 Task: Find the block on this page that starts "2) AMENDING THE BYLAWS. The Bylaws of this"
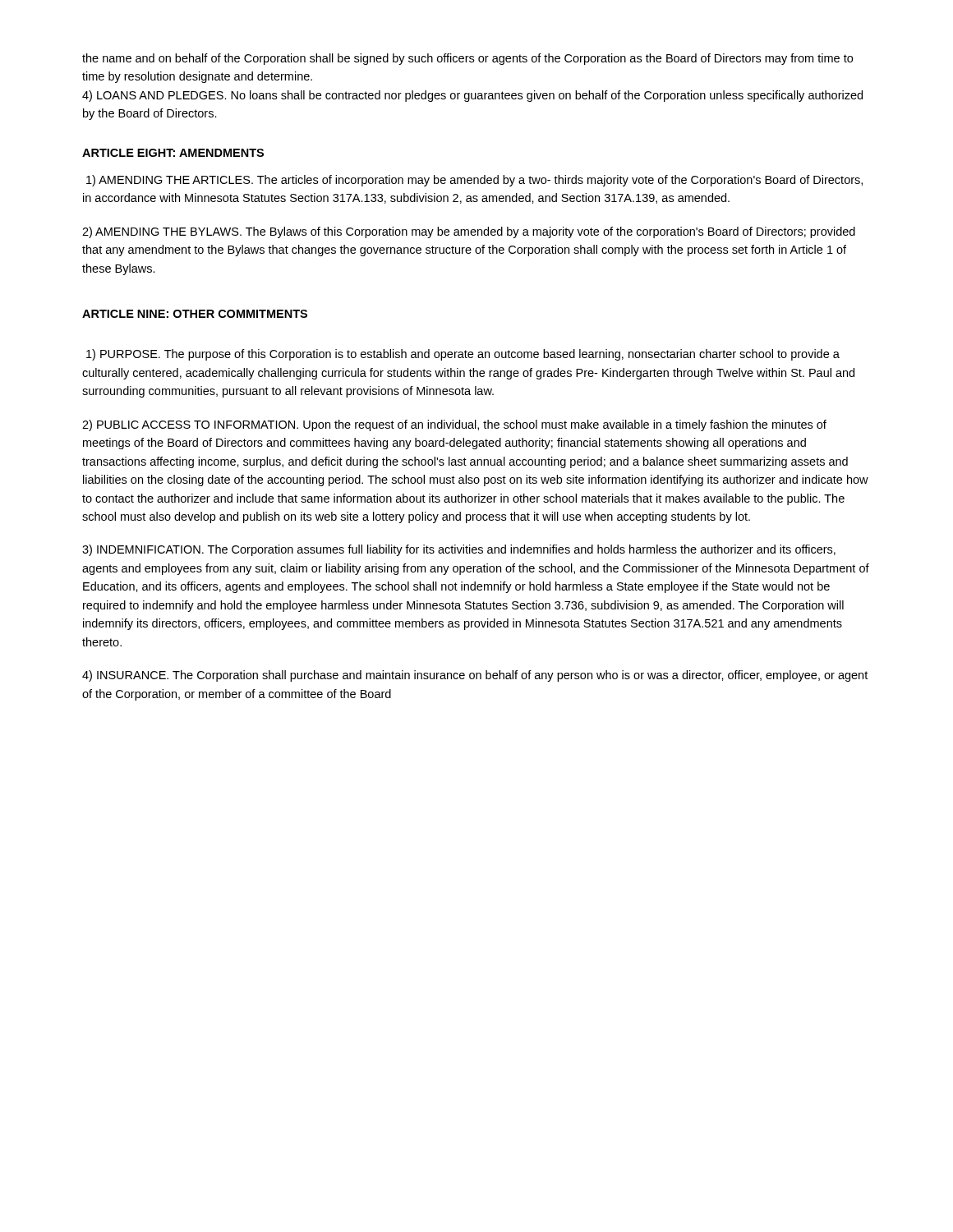click(469, 250)
